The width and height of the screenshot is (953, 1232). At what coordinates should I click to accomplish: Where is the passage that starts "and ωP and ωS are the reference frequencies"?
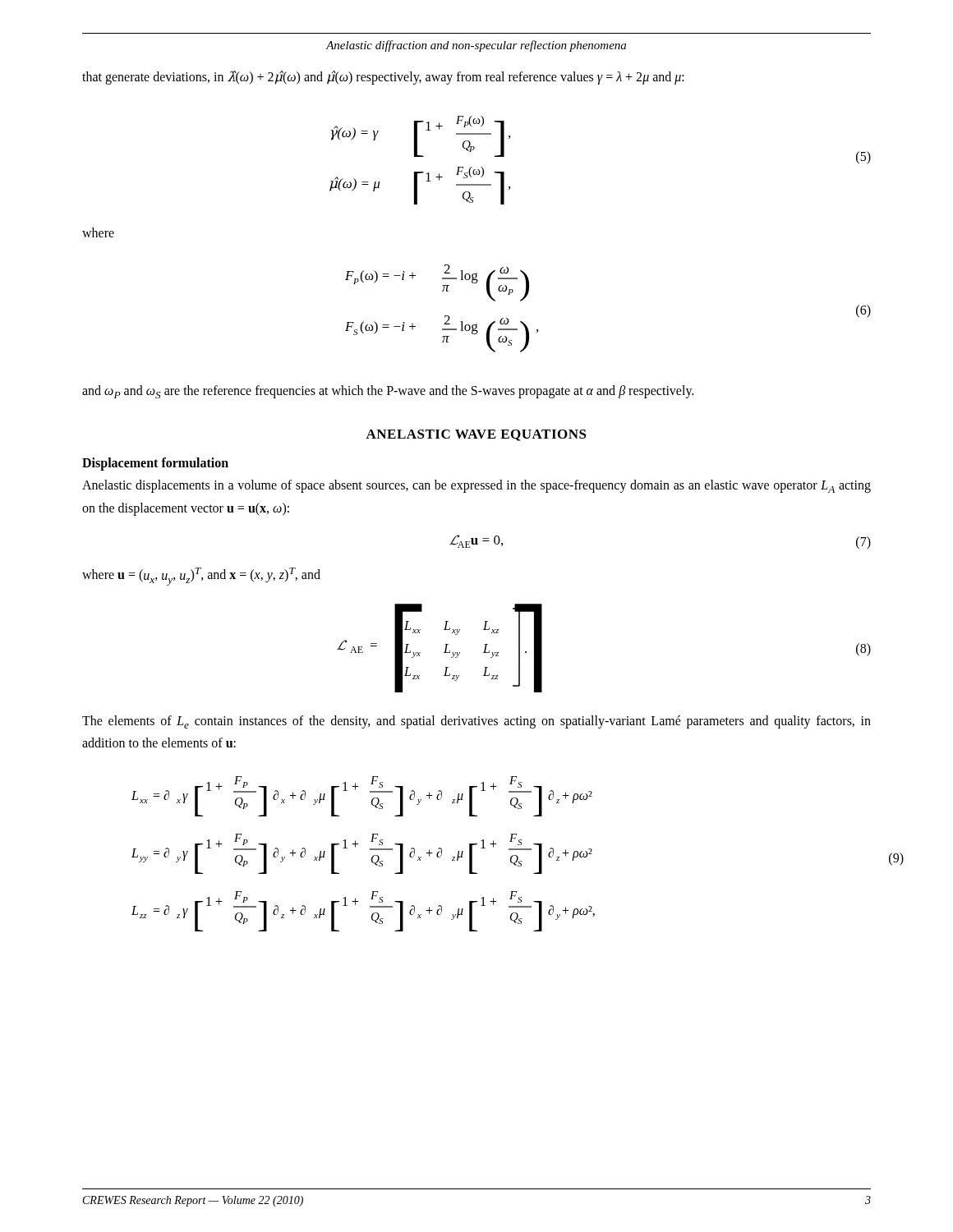[x=388, y=392]
